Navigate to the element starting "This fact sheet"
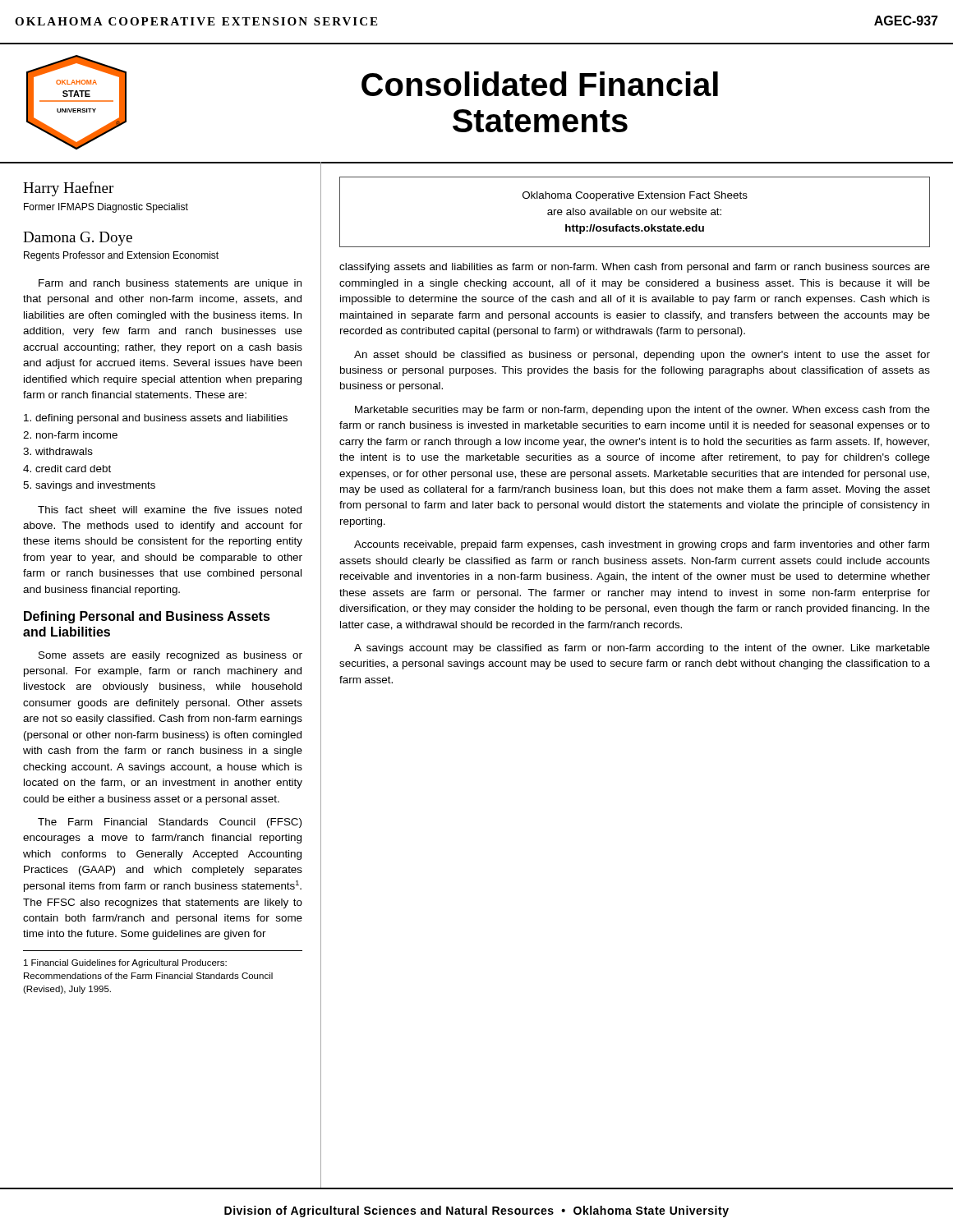Viewport: 953px width, 1232px height. click(163, 549)
